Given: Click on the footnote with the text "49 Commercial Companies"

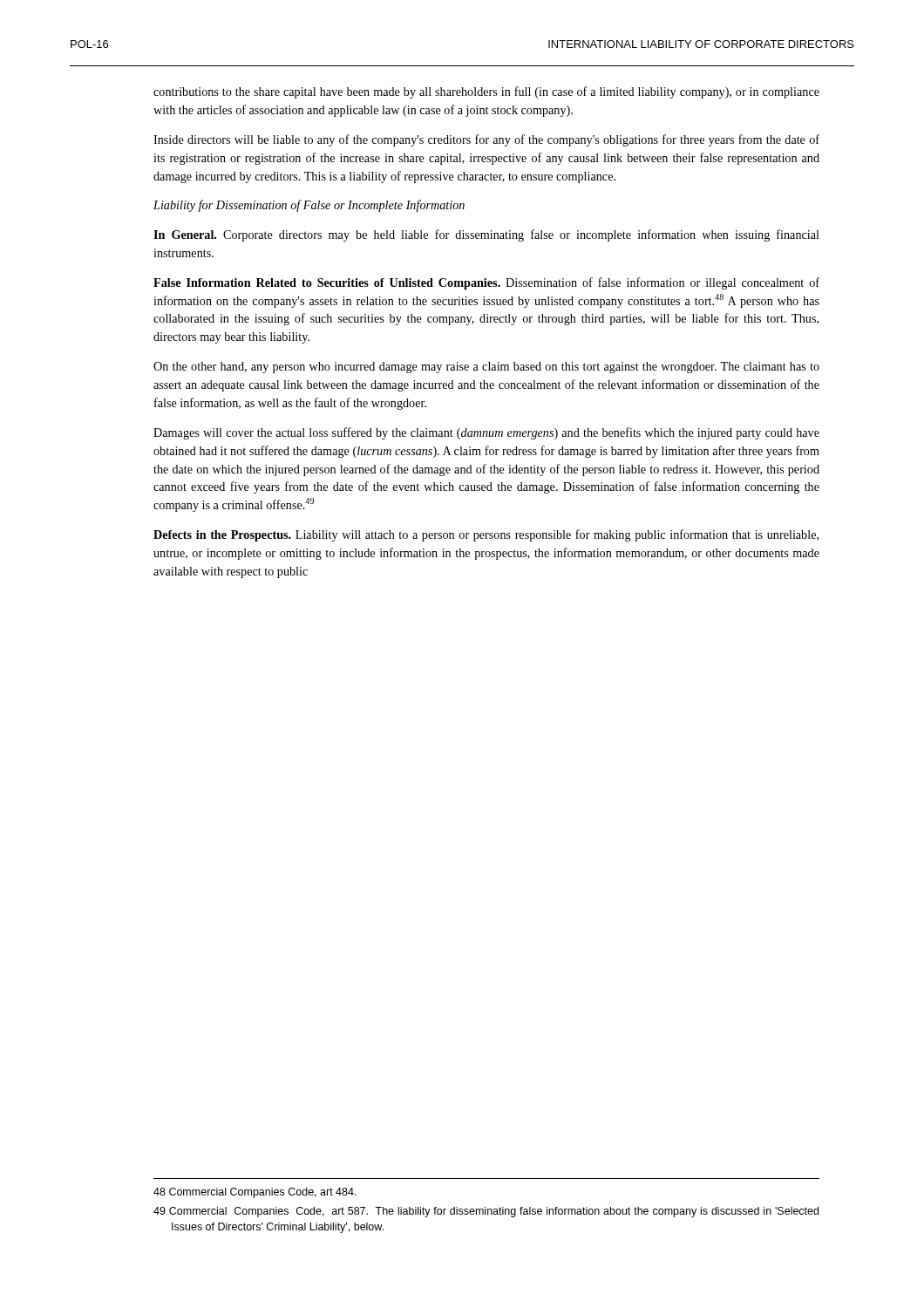Looking at the screenshot, I should (486, 1219).
